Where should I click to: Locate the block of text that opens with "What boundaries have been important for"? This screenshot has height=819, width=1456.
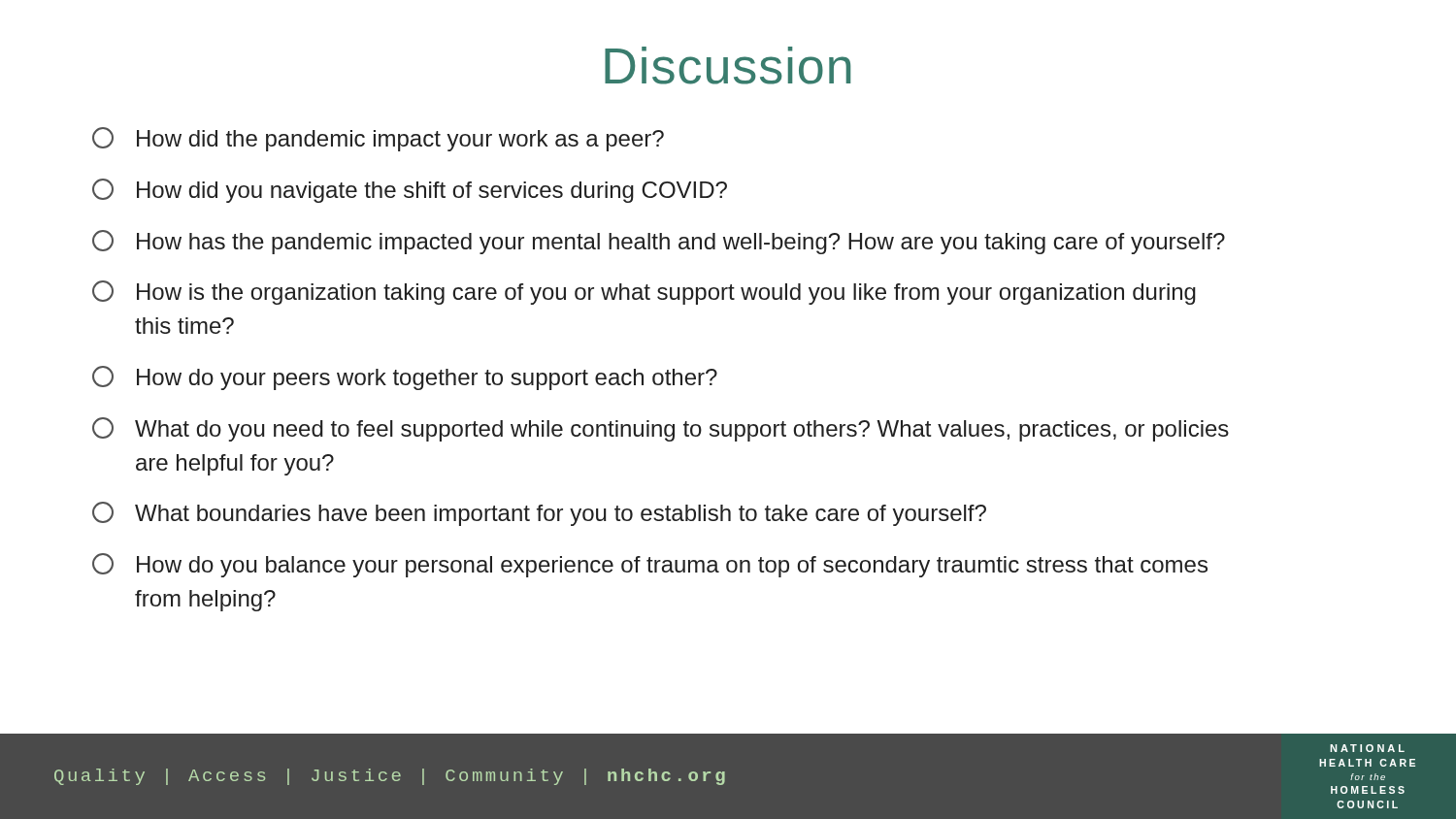[735, 514]
